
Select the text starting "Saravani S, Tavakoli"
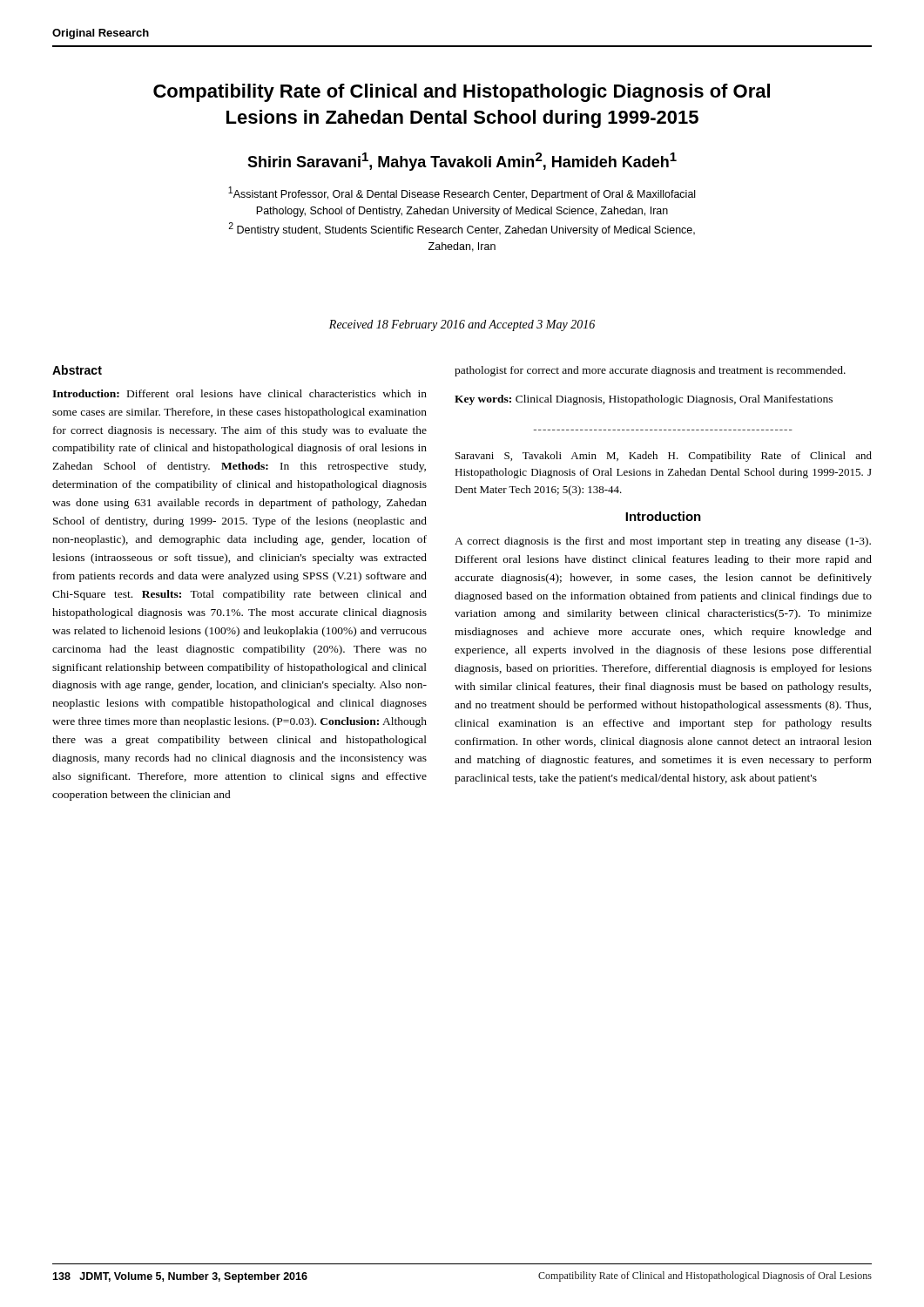663,472
